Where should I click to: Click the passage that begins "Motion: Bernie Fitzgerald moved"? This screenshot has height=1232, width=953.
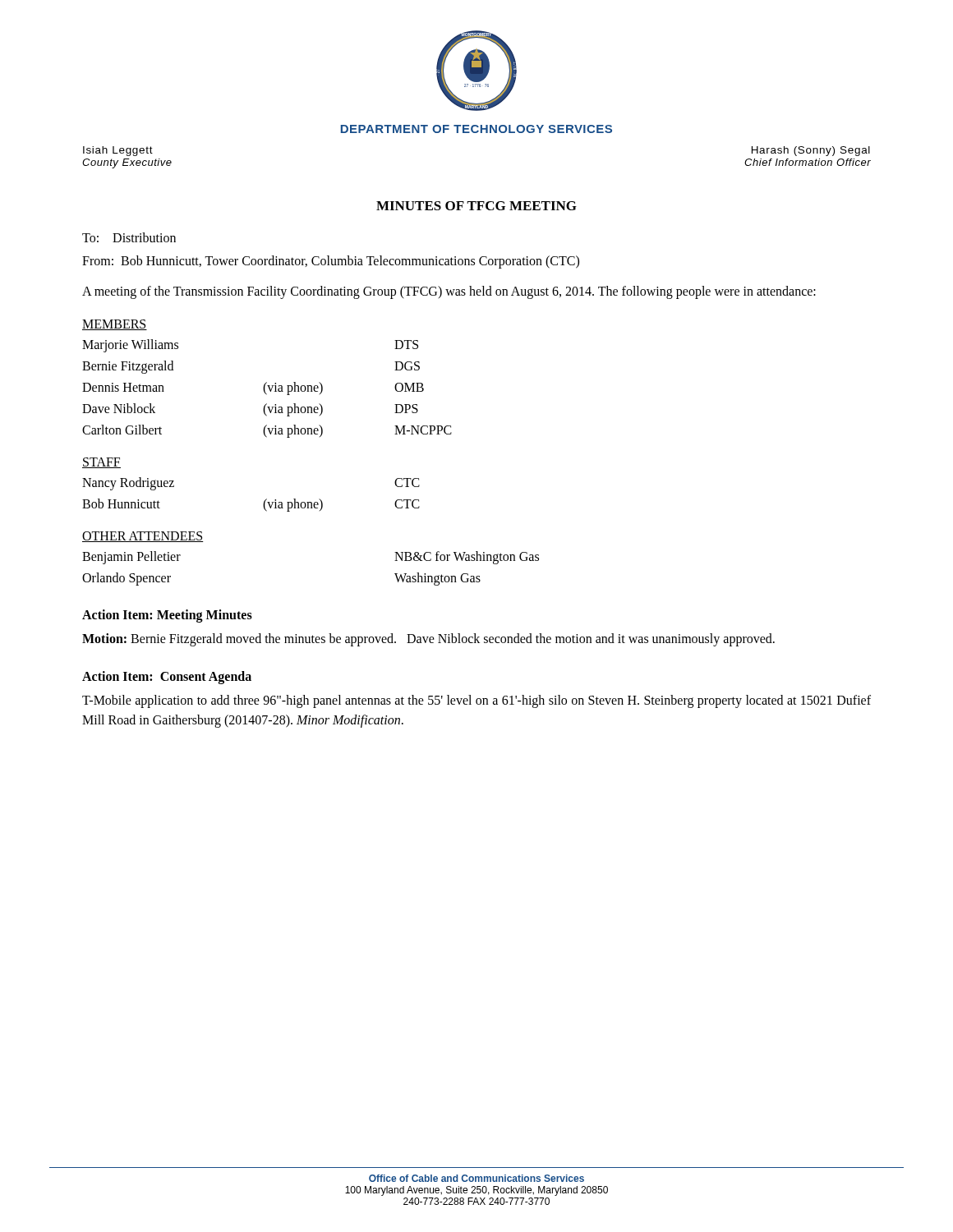(429, 638)
